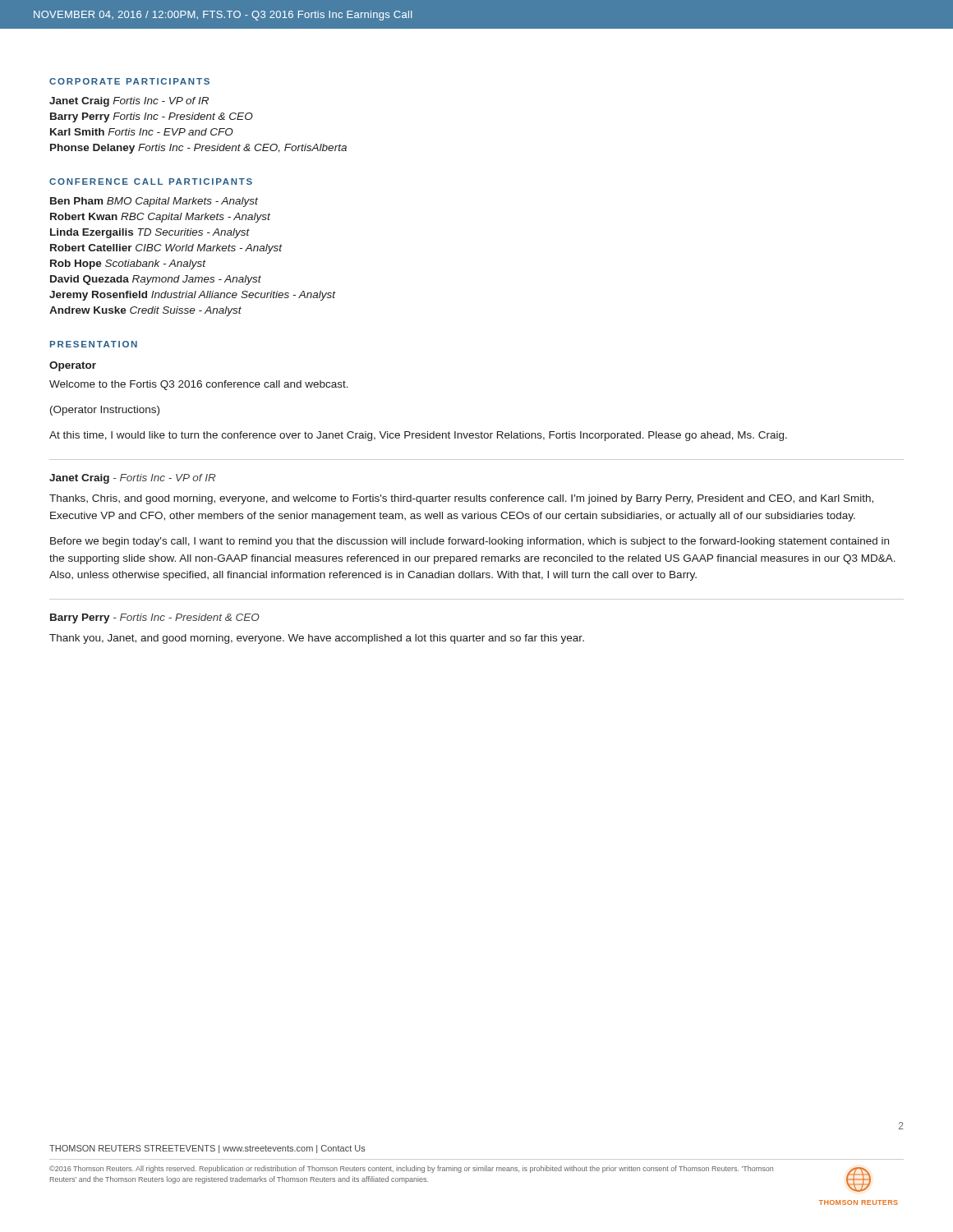This screenshot has width=953, height=1232.
Task: Find the section header with the text "CORPORATE PARTICIPANTS"
Action: tap(130, 81)
